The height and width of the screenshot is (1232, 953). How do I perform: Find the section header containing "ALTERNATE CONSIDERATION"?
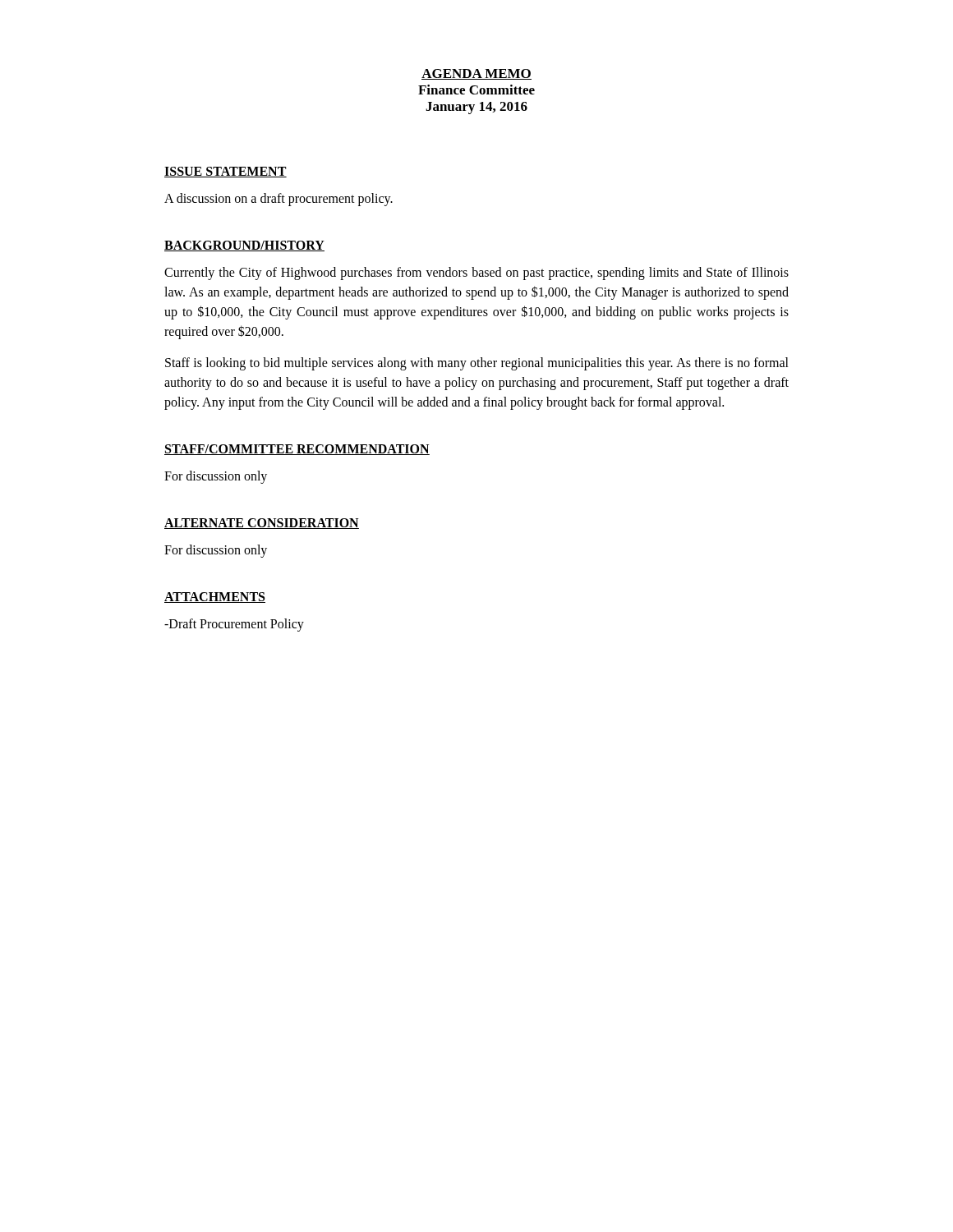(262, 523)
